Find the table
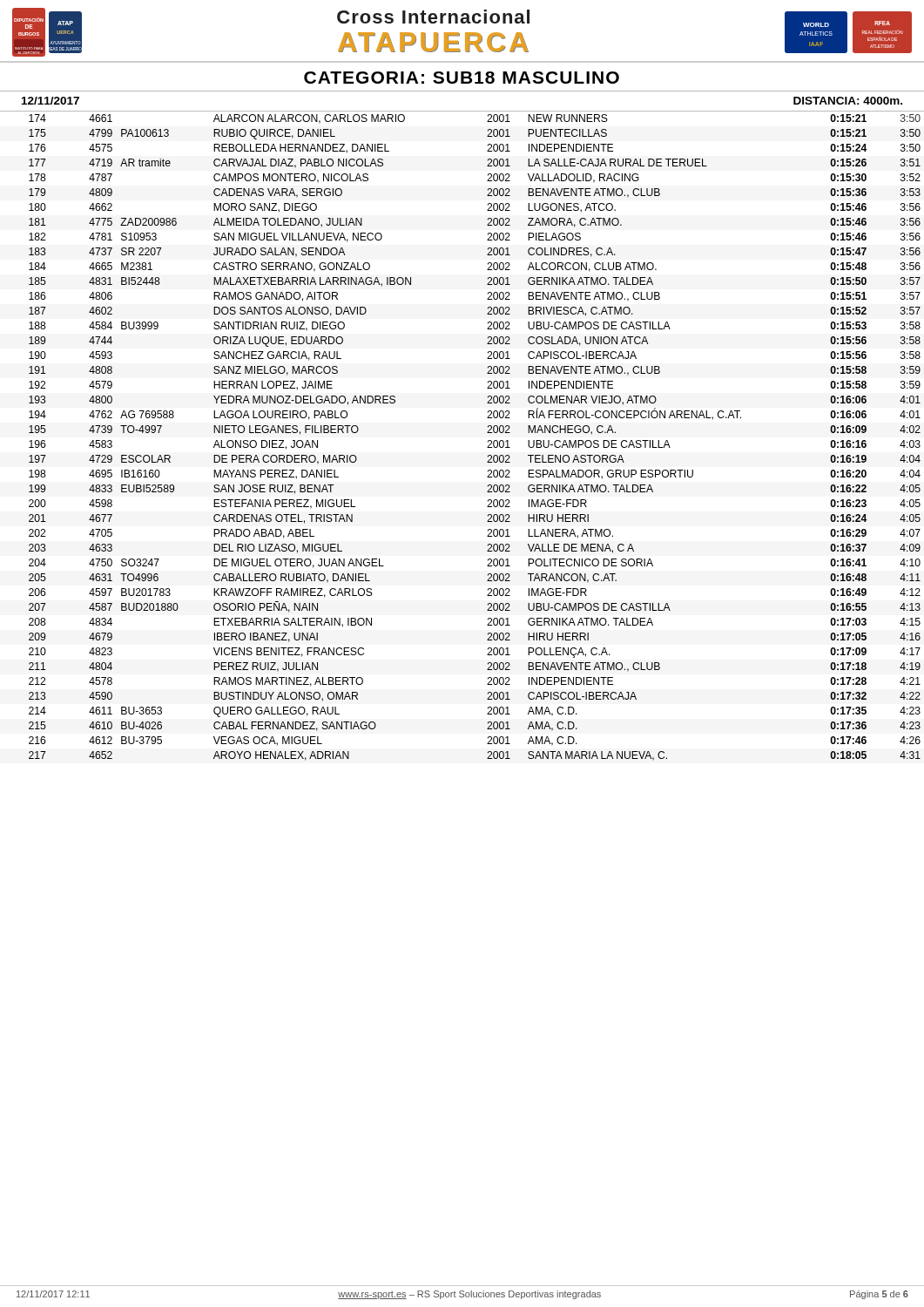The width and height of the screenshot is (924, 1307). (x=462, y=437)
